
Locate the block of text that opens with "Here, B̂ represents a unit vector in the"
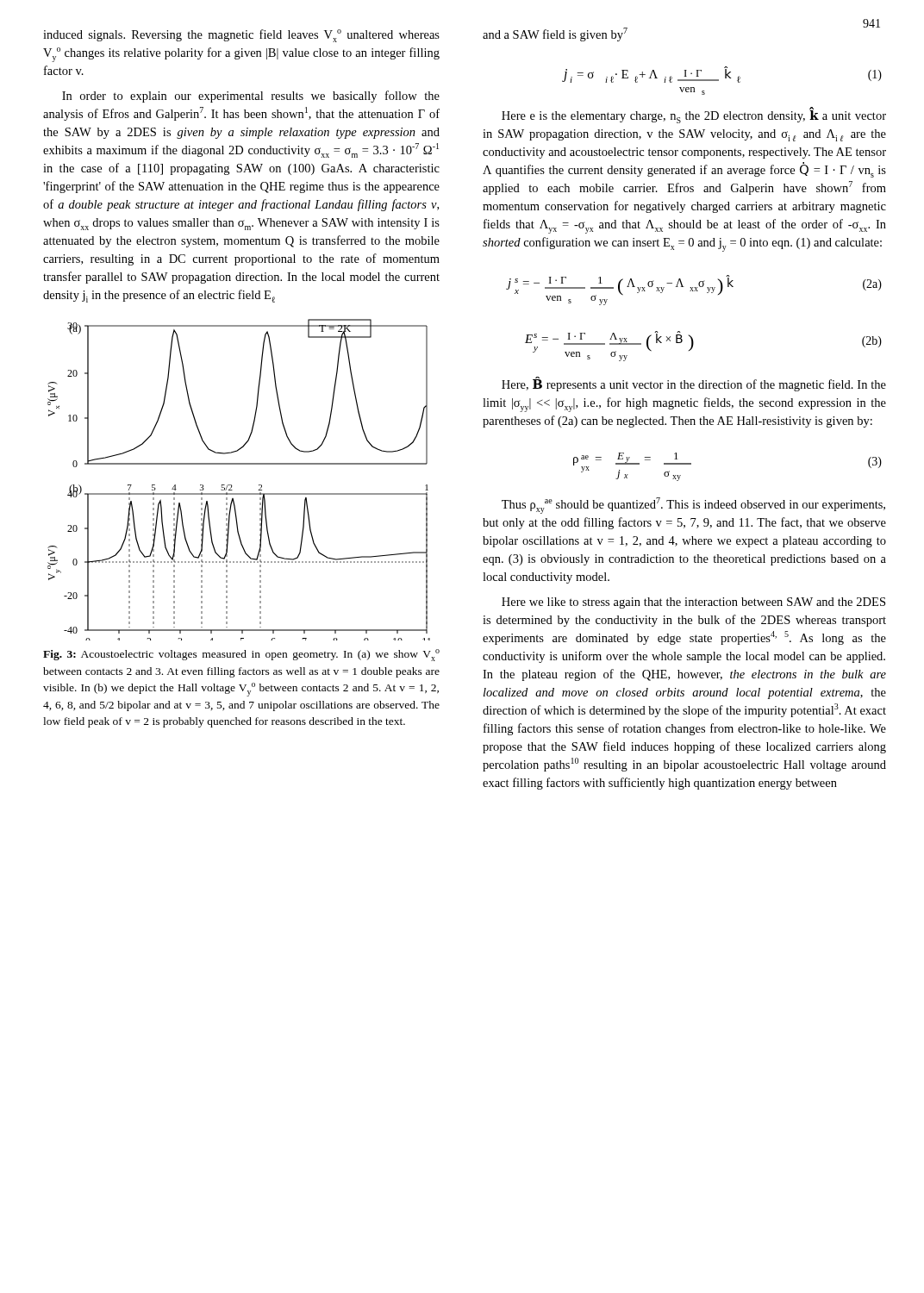coord(684,403)
